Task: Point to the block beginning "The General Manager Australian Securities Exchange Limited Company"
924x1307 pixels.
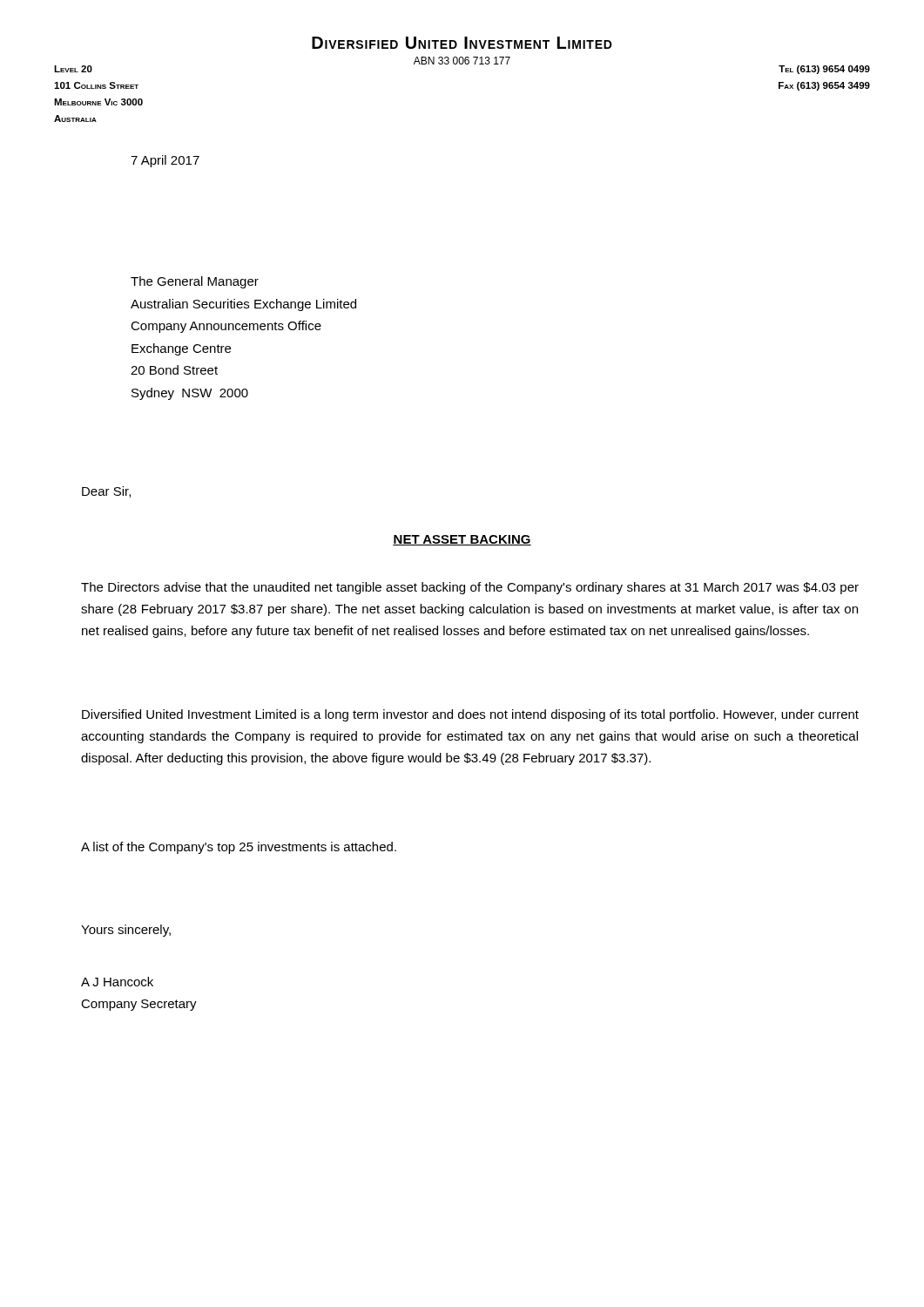Action: coord(244,337)
